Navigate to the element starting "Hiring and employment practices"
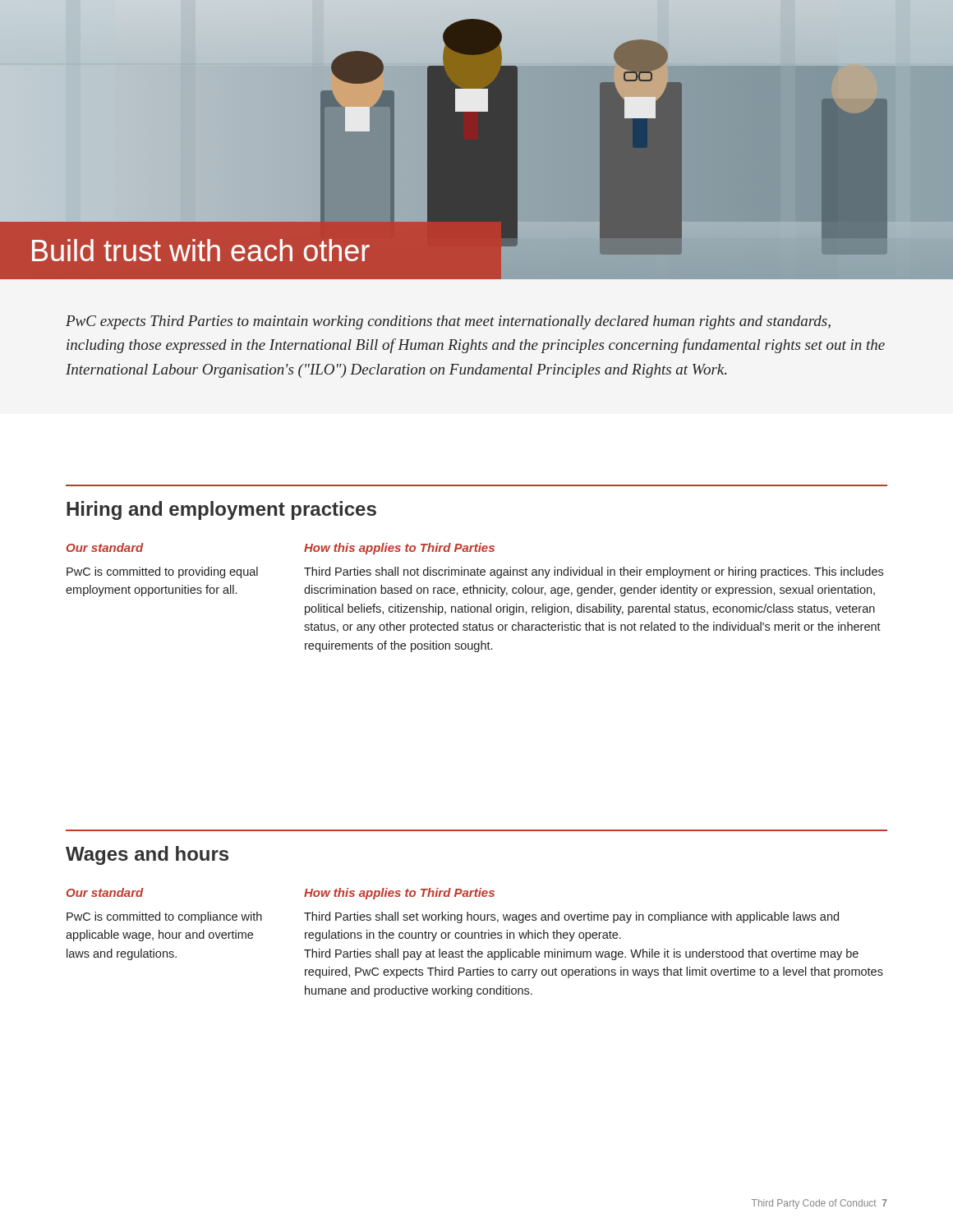 pyautogui.click(x=221, y=510)
